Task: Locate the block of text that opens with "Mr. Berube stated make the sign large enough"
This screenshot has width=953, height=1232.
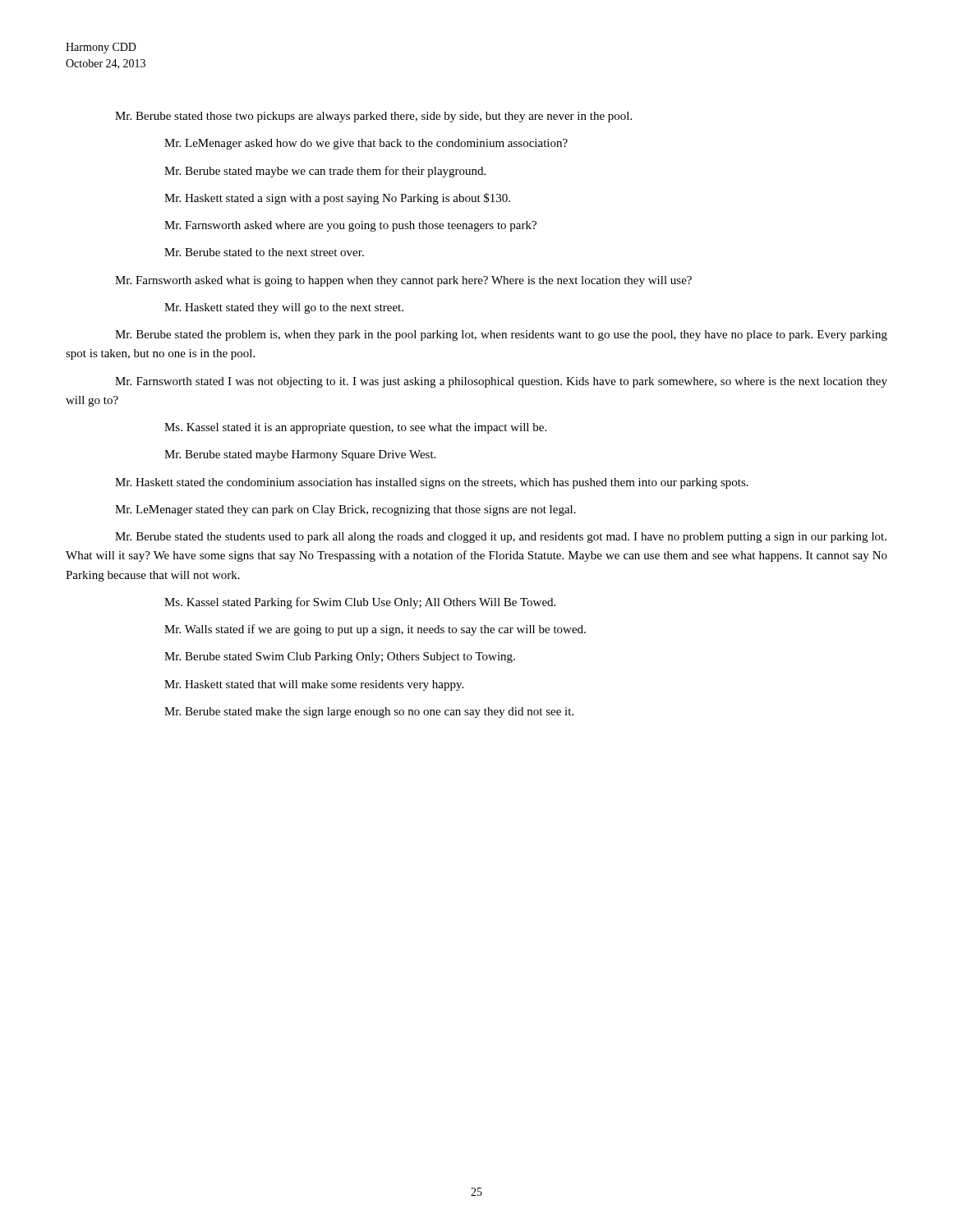Action: pyautogui.click(x=369, y=711)
